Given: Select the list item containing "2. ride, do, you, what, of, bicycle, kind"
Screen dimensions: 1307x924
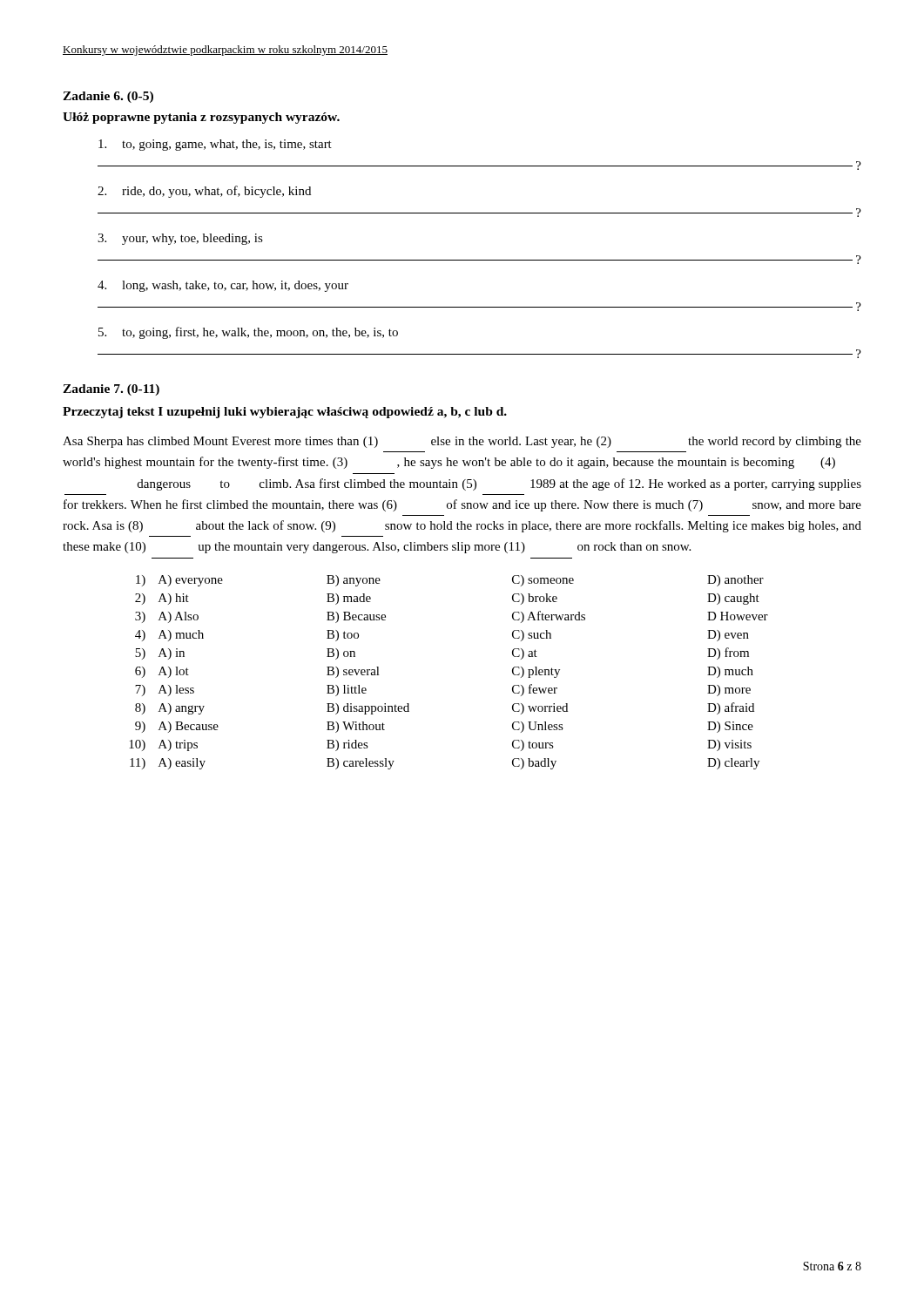Looking at the screenshot, I should [x=204, y=191].
